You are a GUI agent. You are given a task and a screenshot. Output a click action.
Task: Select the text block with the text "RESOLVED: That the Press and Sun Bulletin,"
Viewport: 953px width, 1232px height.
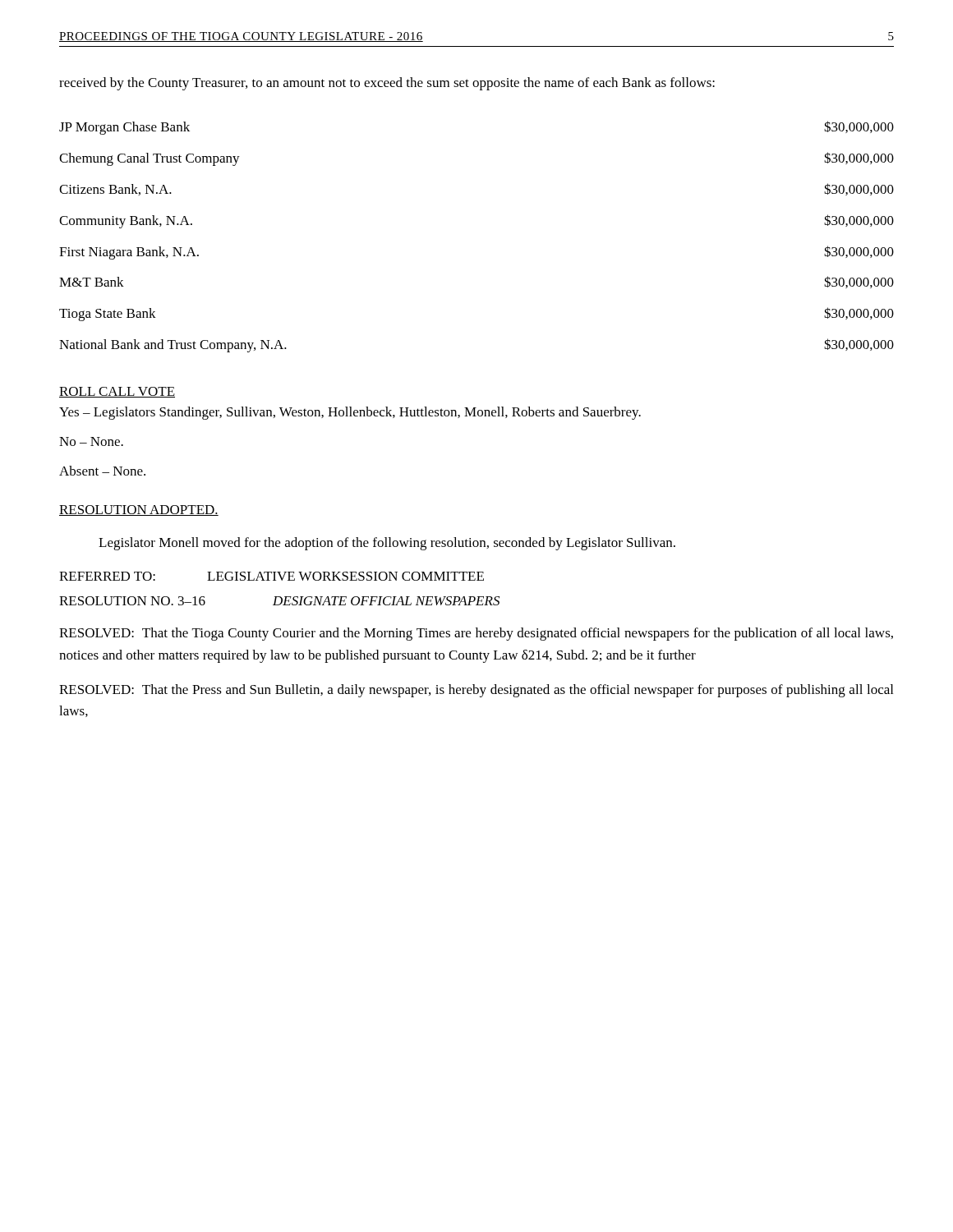(x=476, y=700)
